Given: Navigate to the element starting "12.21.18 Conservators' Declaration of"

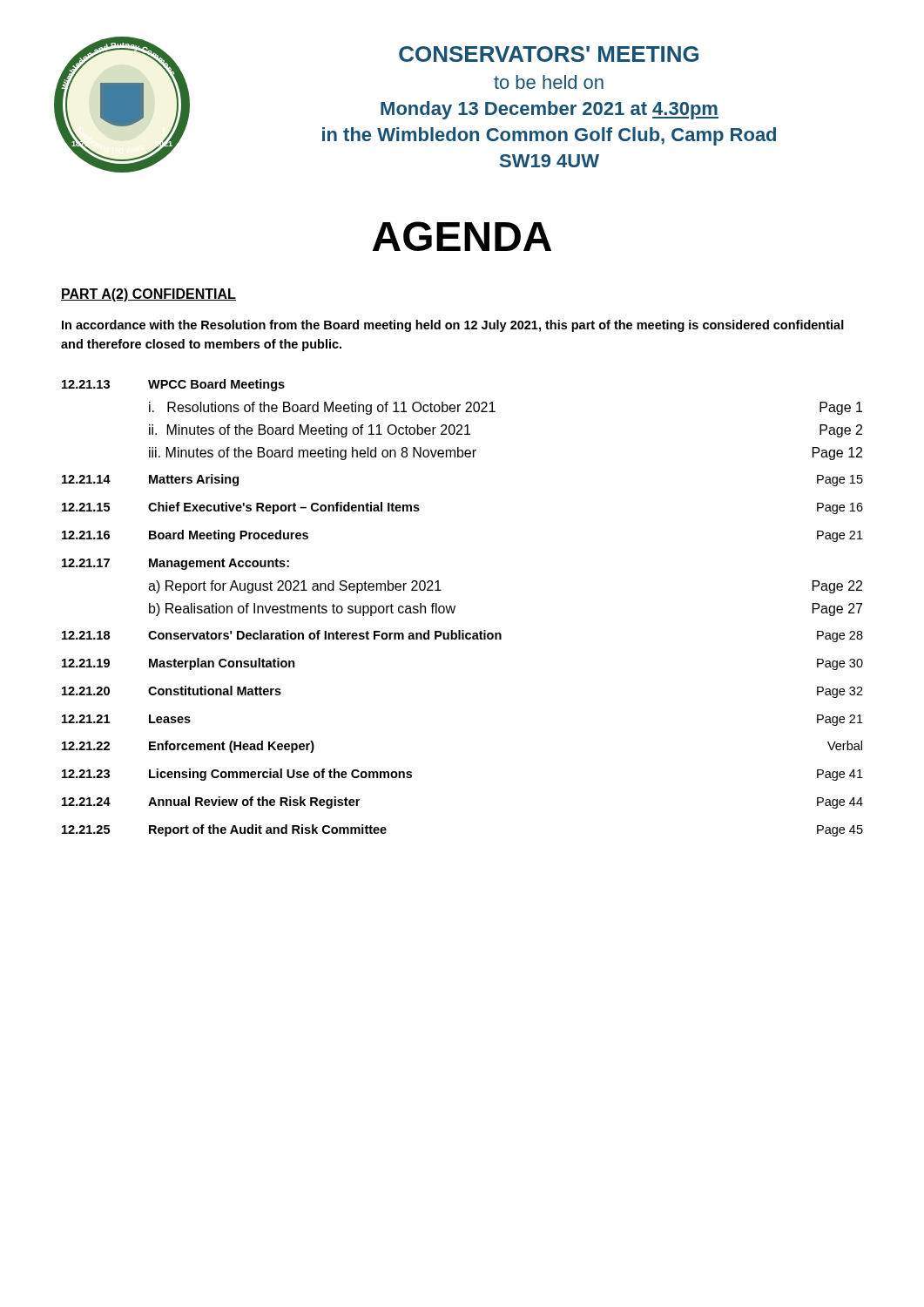Looking at the screenshot, I should [x=462, y=636].
